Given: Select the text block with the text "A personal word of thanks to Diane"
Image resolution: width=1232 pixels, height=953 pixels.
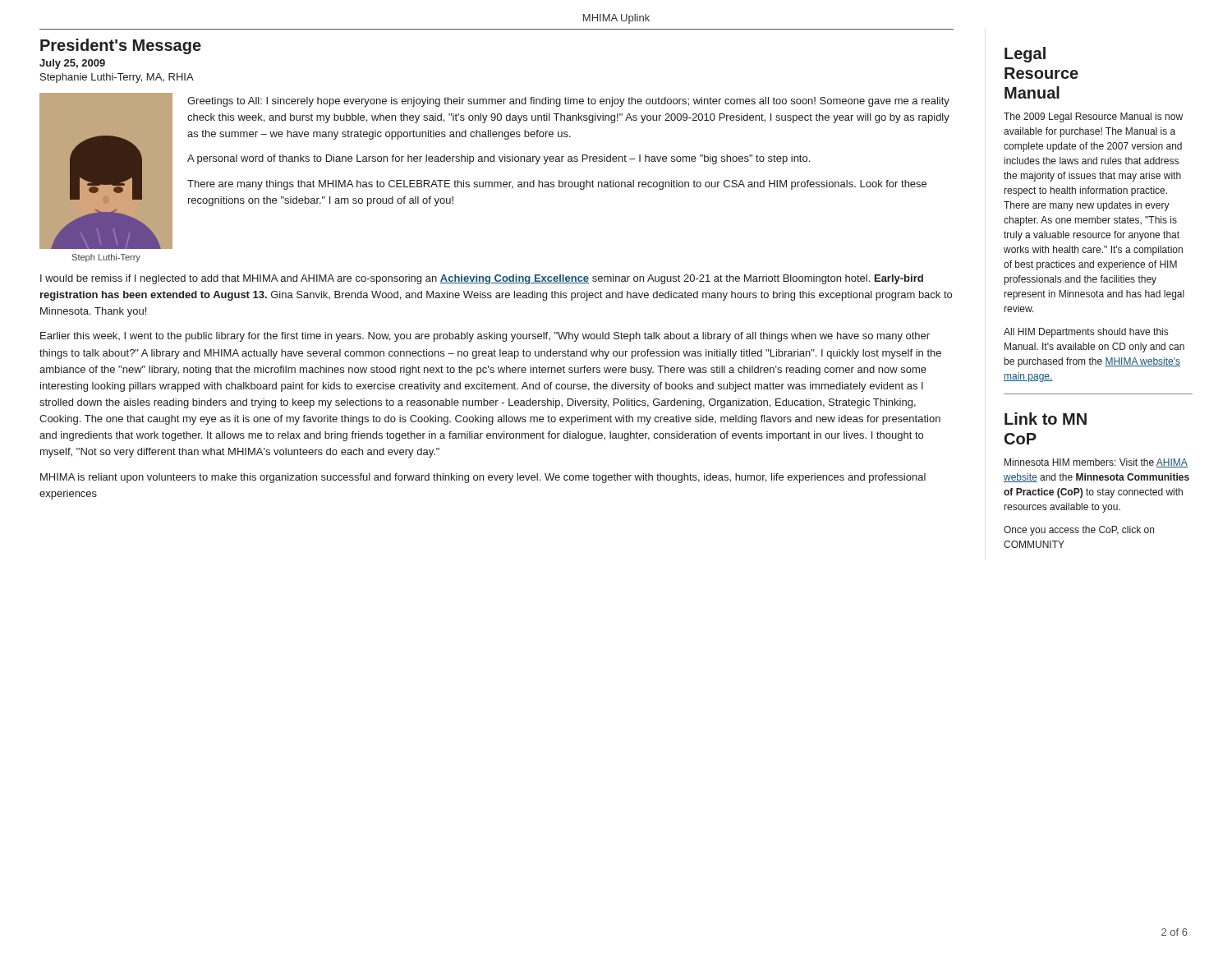Looking at the screenshot, I should (499, 158).
